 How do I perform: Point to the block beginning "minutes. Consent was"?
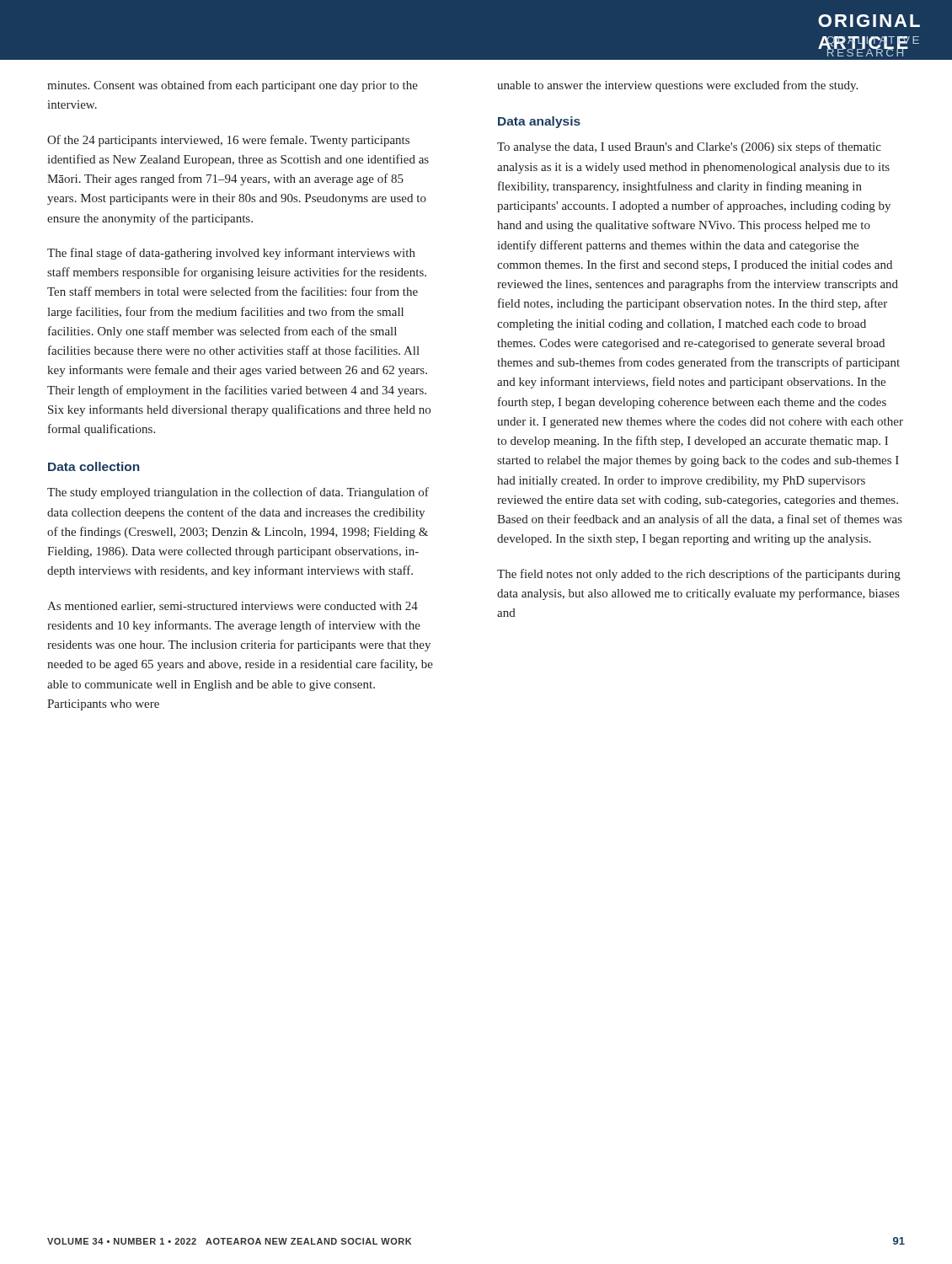coord(241,95)
